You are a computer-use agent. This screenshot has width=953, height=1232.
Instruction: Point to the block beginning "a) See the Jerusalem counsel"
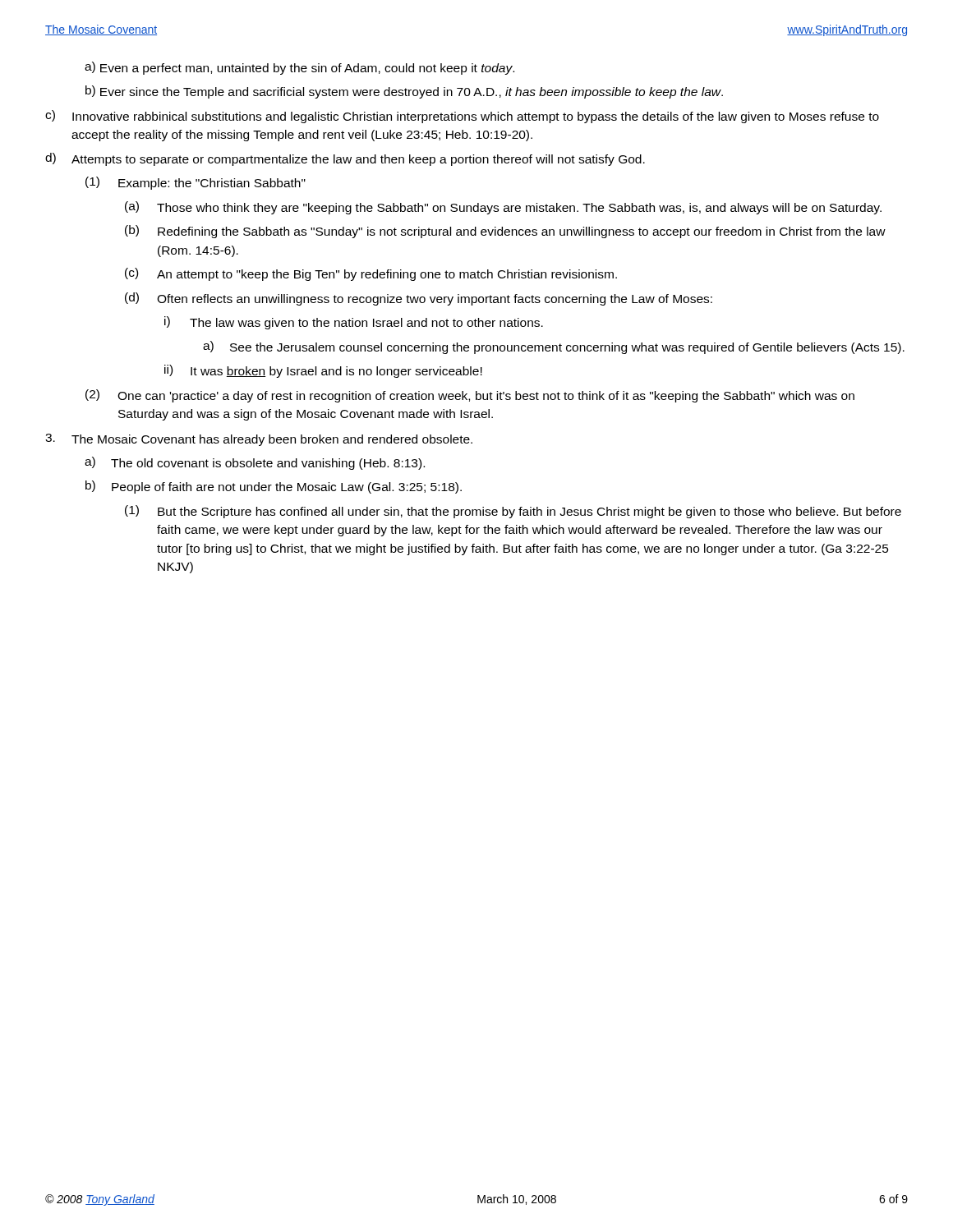click(555, 347)
